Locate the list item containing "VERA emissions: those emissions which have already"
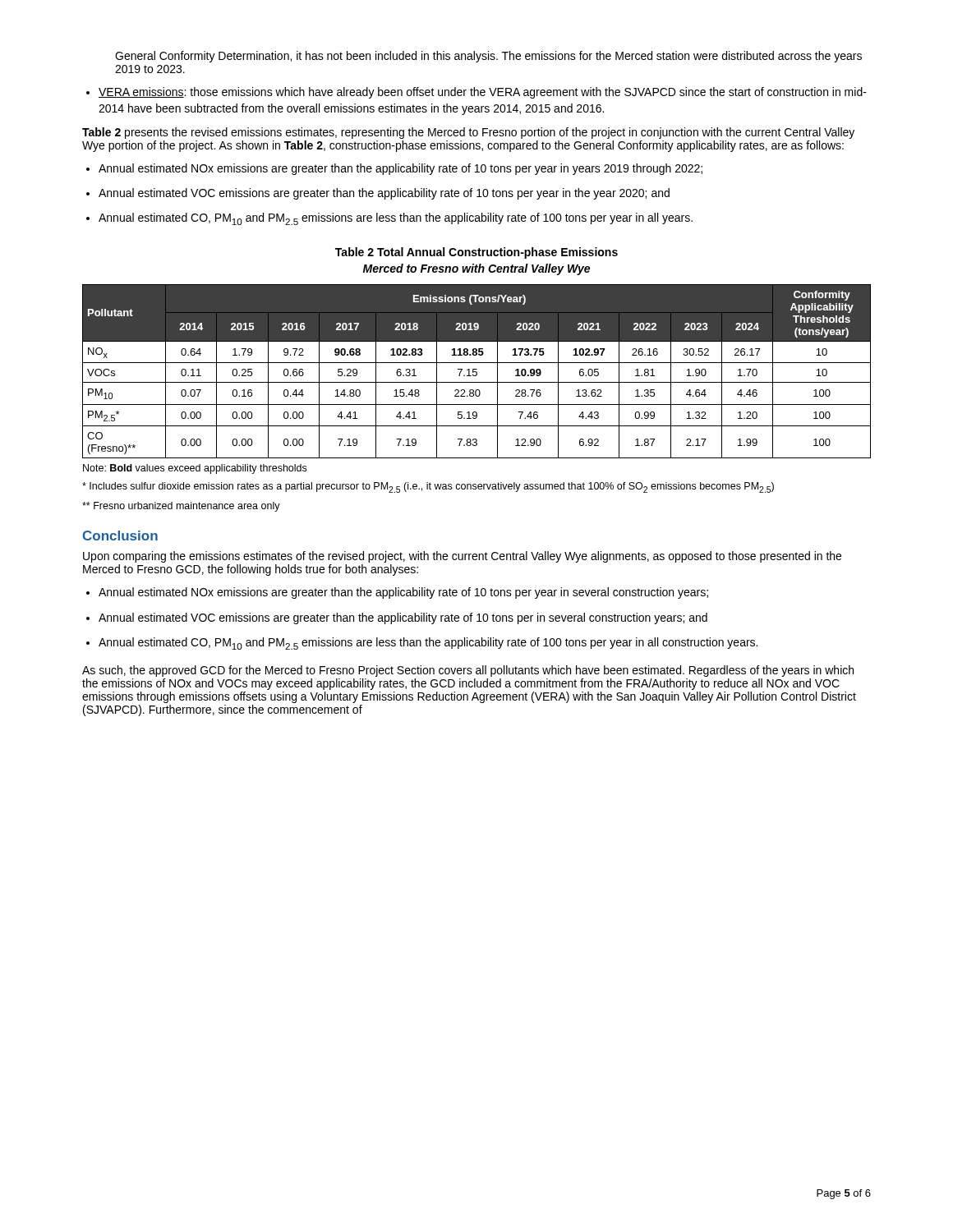Viewport: 953px width, 1232px height. click(x=476, y=100)
